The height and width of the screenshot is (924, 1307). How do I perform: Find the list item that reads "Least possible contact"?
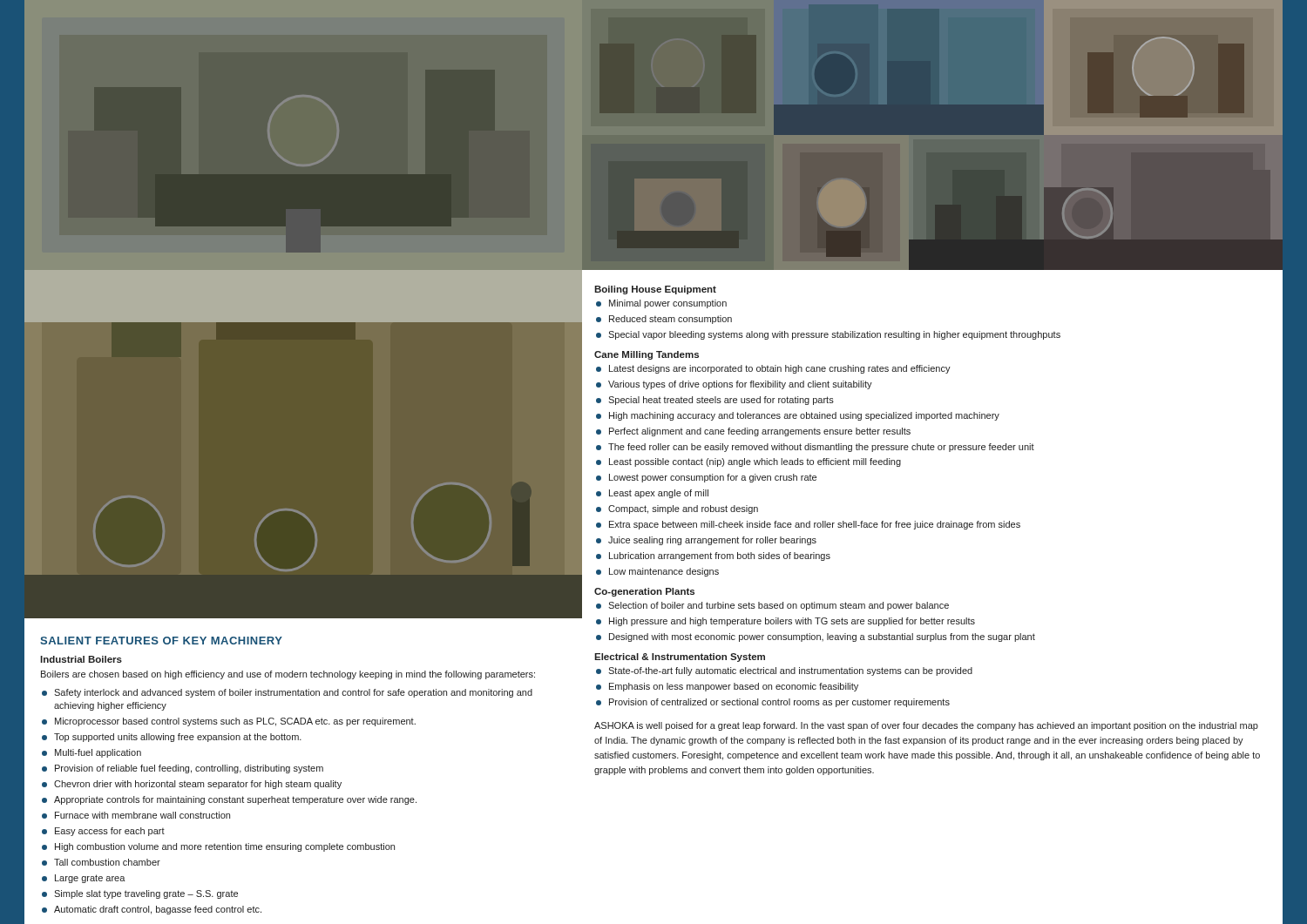[755, 462]
